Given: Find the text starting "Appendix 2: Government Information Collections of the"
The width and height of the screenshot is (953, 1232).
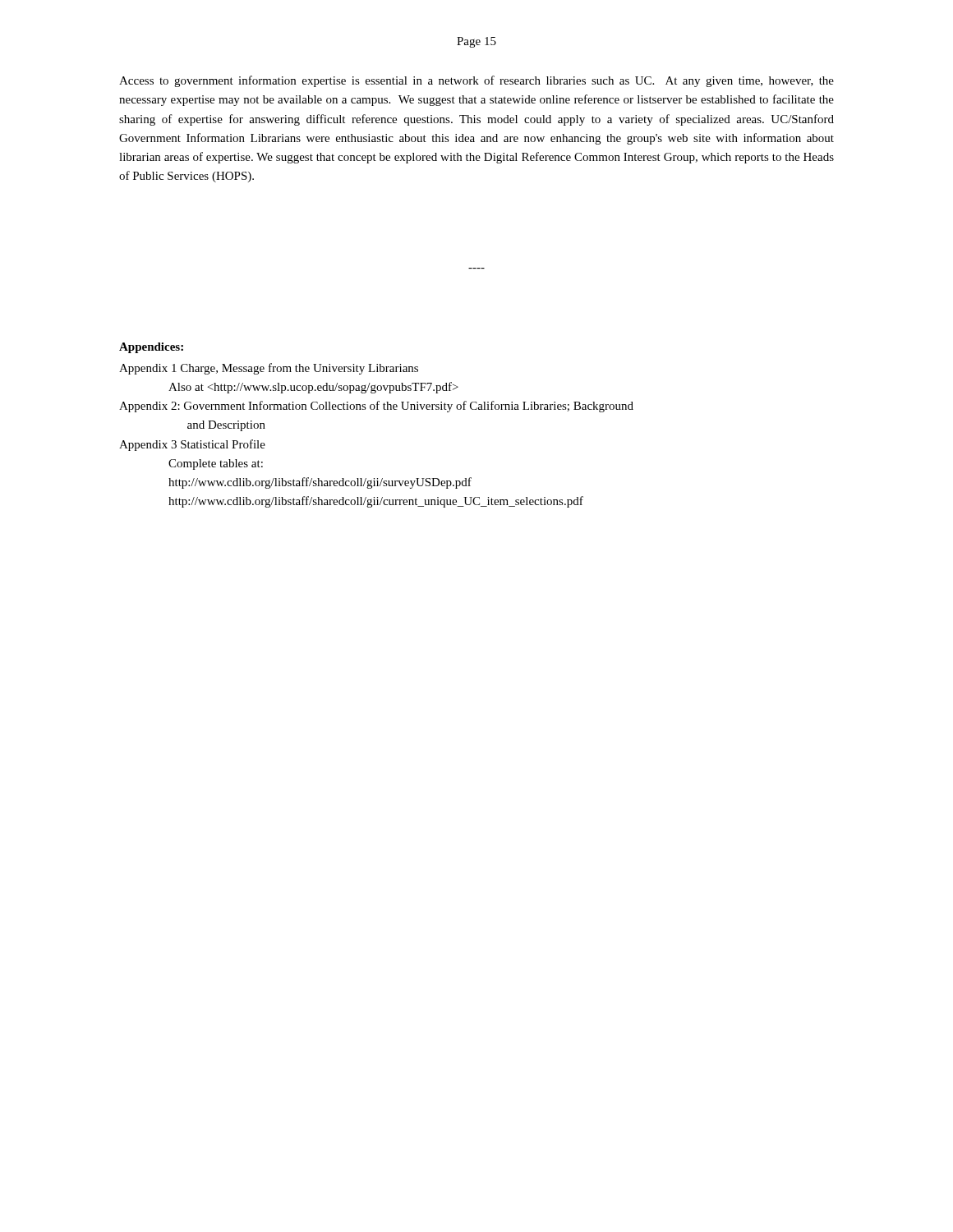Looking at the screenshot, I should pos(376,415).
